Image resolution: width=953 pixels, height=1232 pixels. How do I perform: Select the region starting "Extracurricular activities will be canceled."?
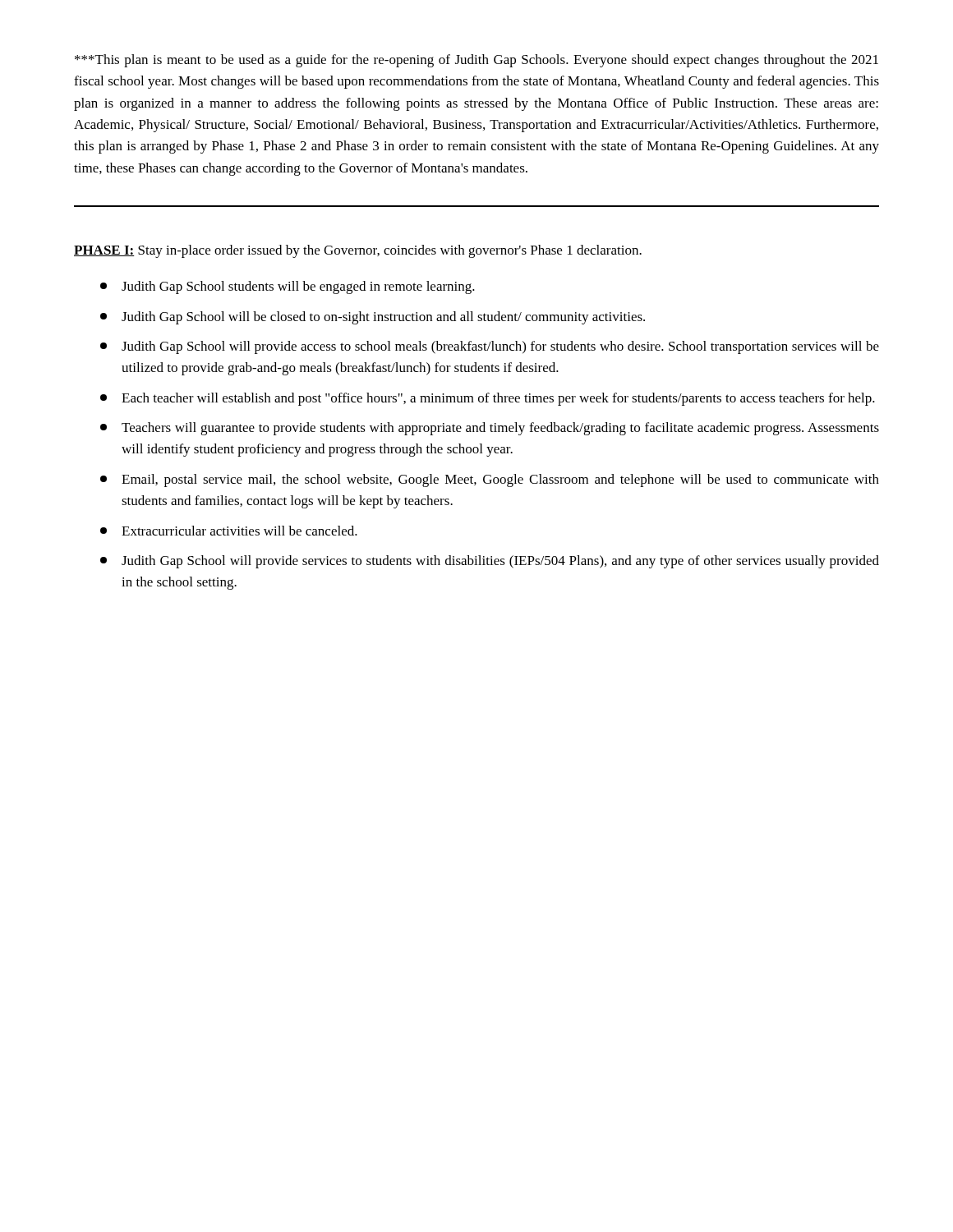[x=240, y=531]
